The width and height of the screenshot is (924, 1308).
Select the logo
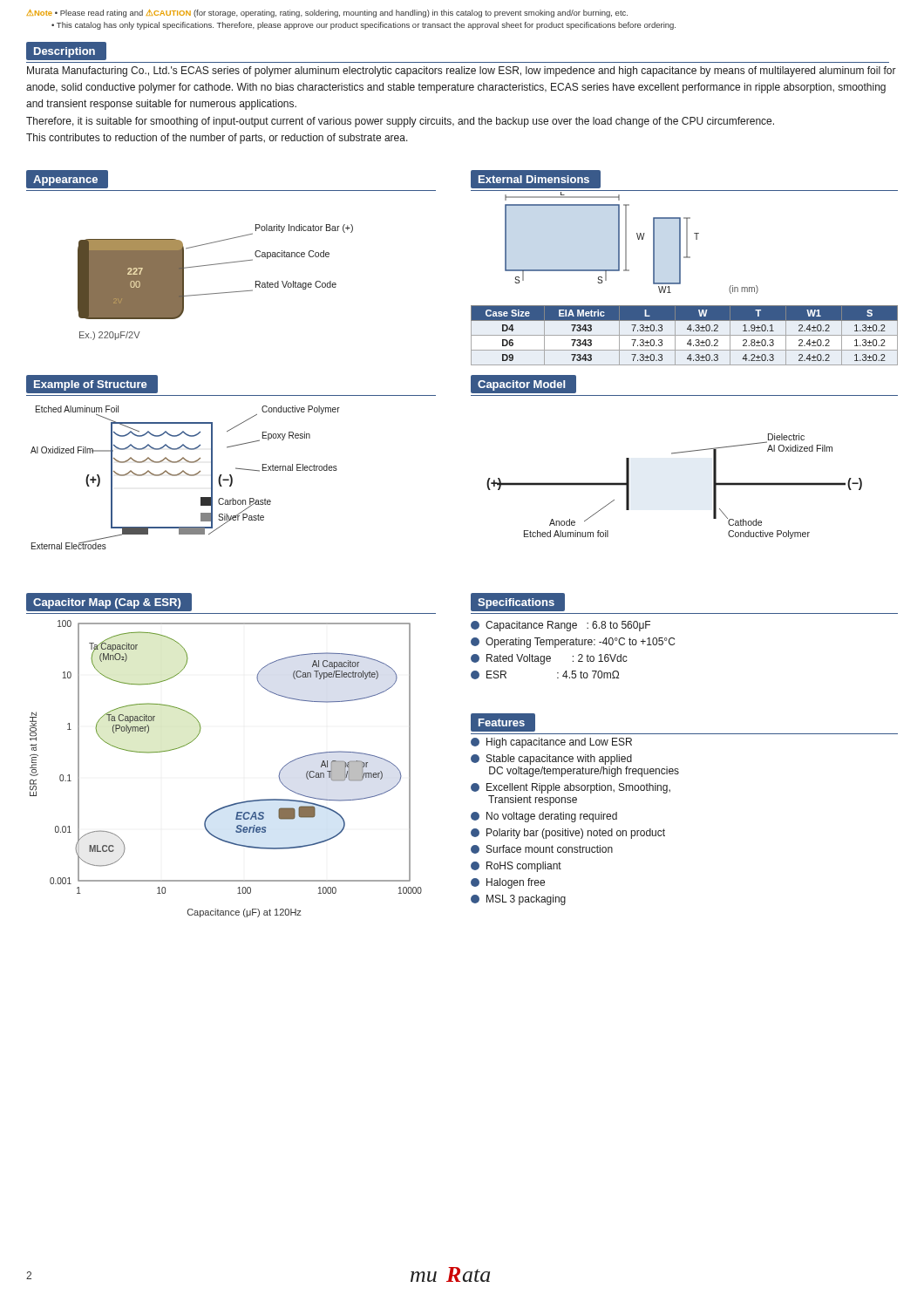[462, 1273]
